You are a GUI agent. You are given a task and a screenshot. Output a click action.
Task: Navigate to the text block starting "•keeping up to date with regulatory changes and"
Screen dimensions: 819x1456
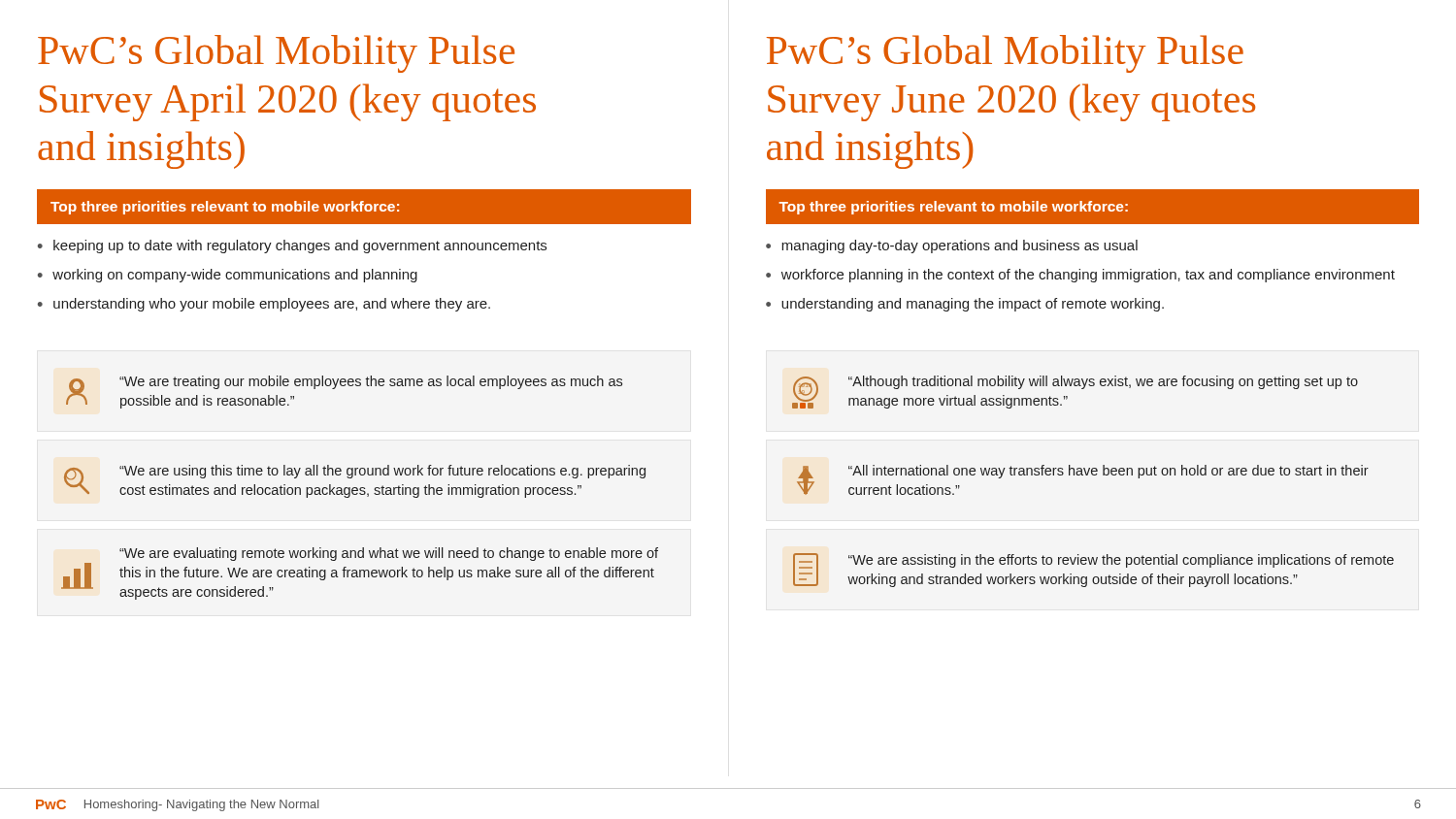tap(292, 247)
